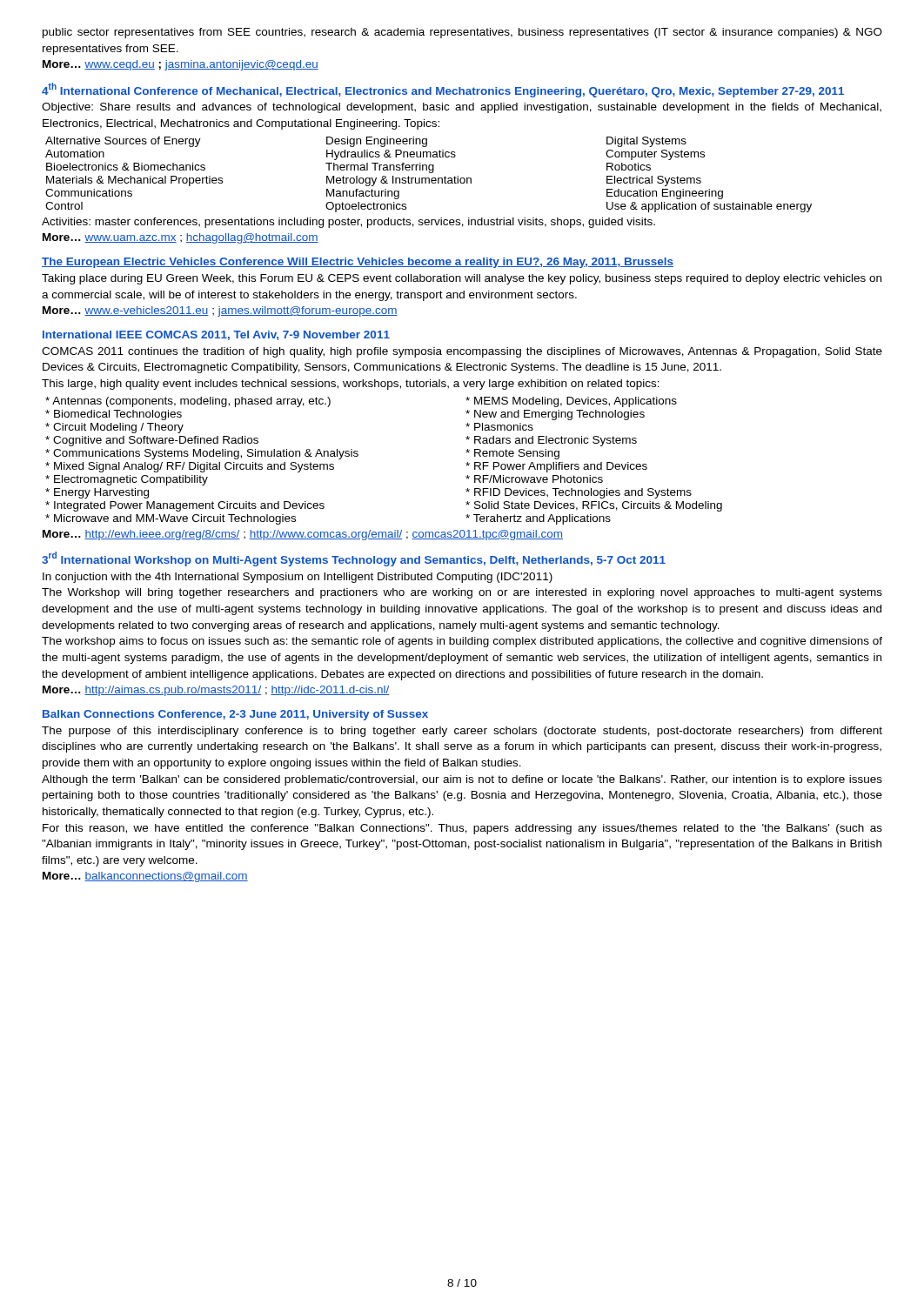Find the list item containing "Radars and Electronic Systems"
This screenshot has width=924, height=1305.
click(551, 440)
